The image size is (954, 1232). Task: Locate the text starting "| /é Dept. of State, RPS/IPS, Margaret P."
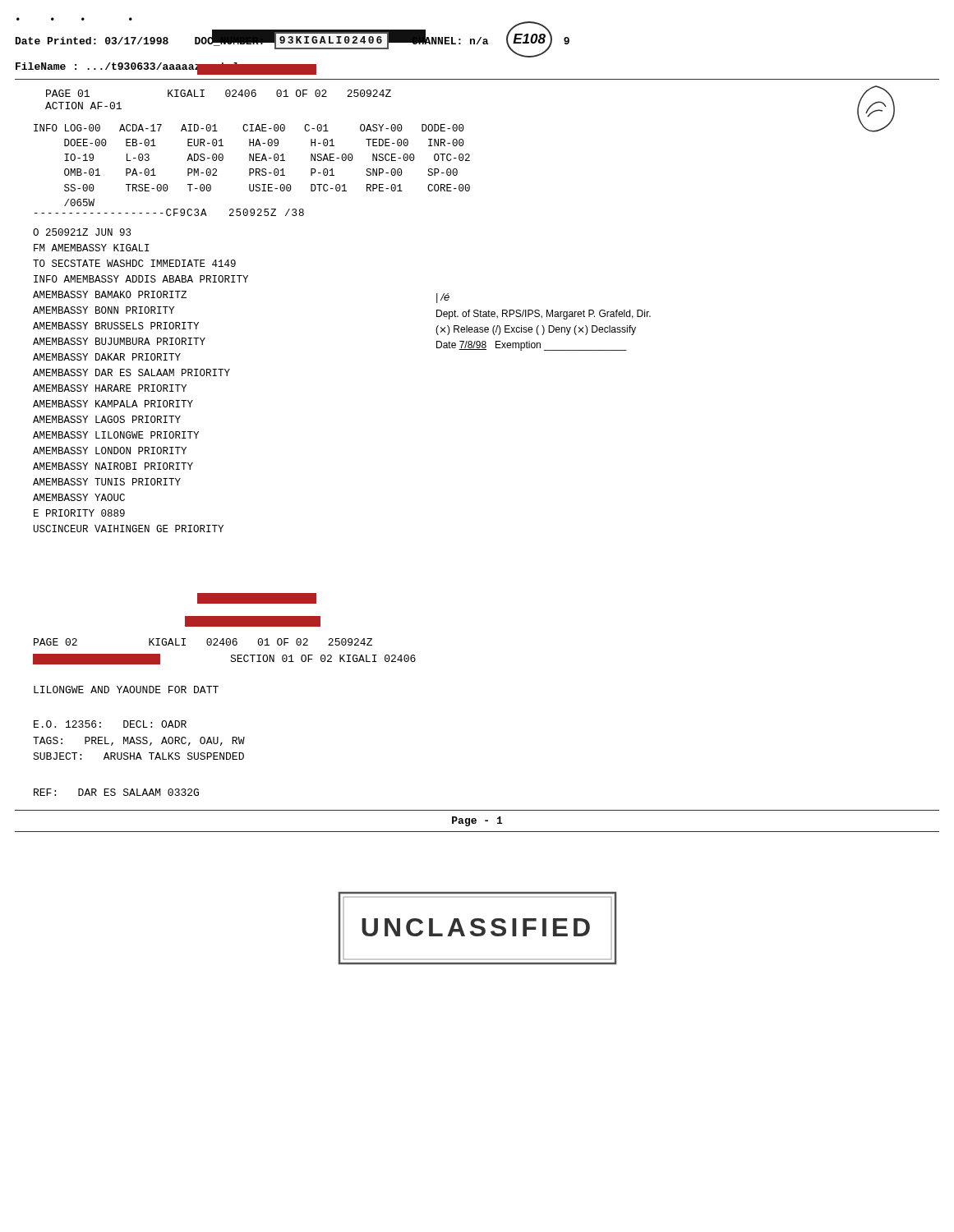point(543,321)
